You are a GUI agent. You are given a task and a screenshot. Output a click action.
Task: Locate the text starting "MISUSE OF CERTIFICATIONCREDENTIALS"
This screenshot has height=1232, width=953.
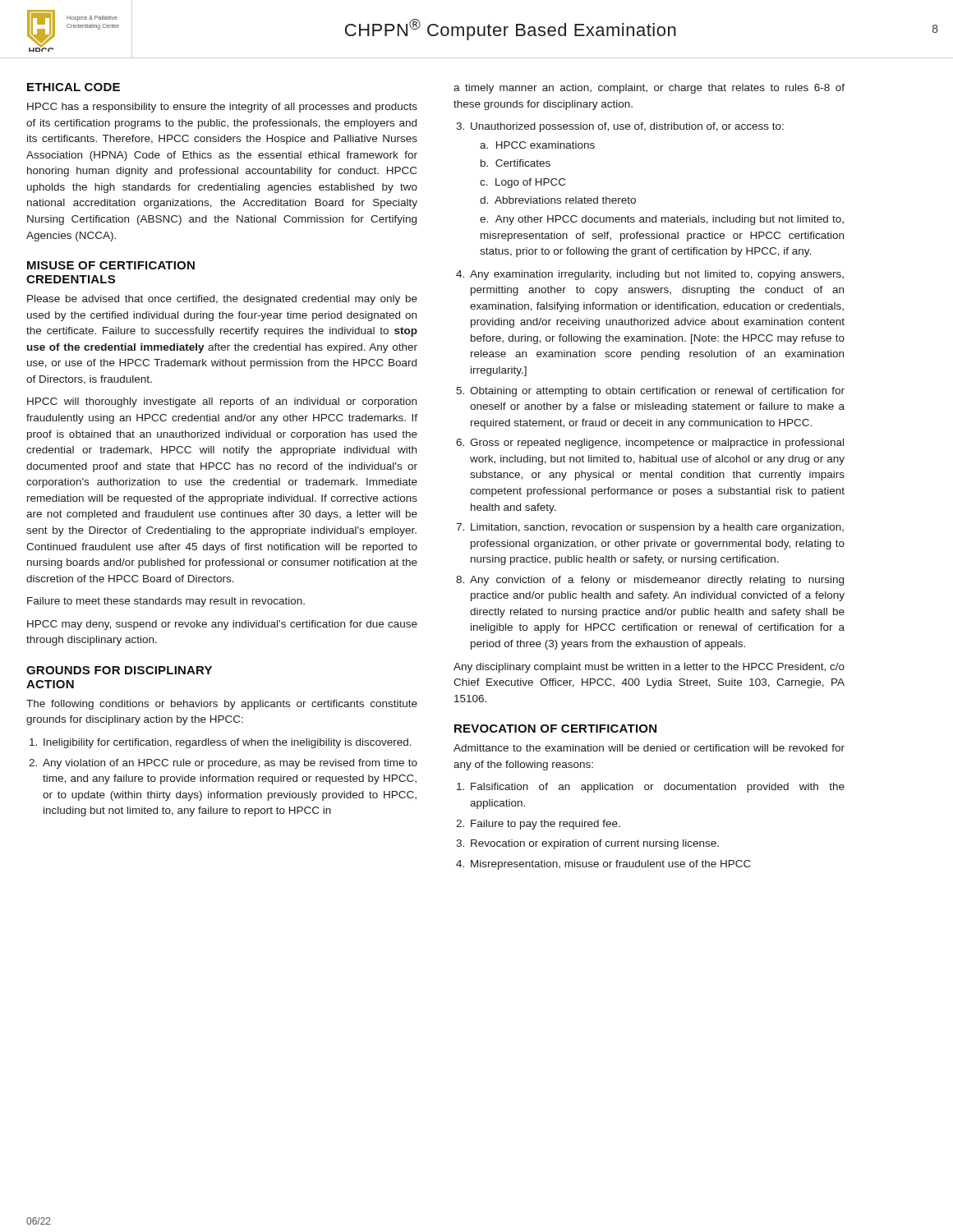click(x=111, y=272)
